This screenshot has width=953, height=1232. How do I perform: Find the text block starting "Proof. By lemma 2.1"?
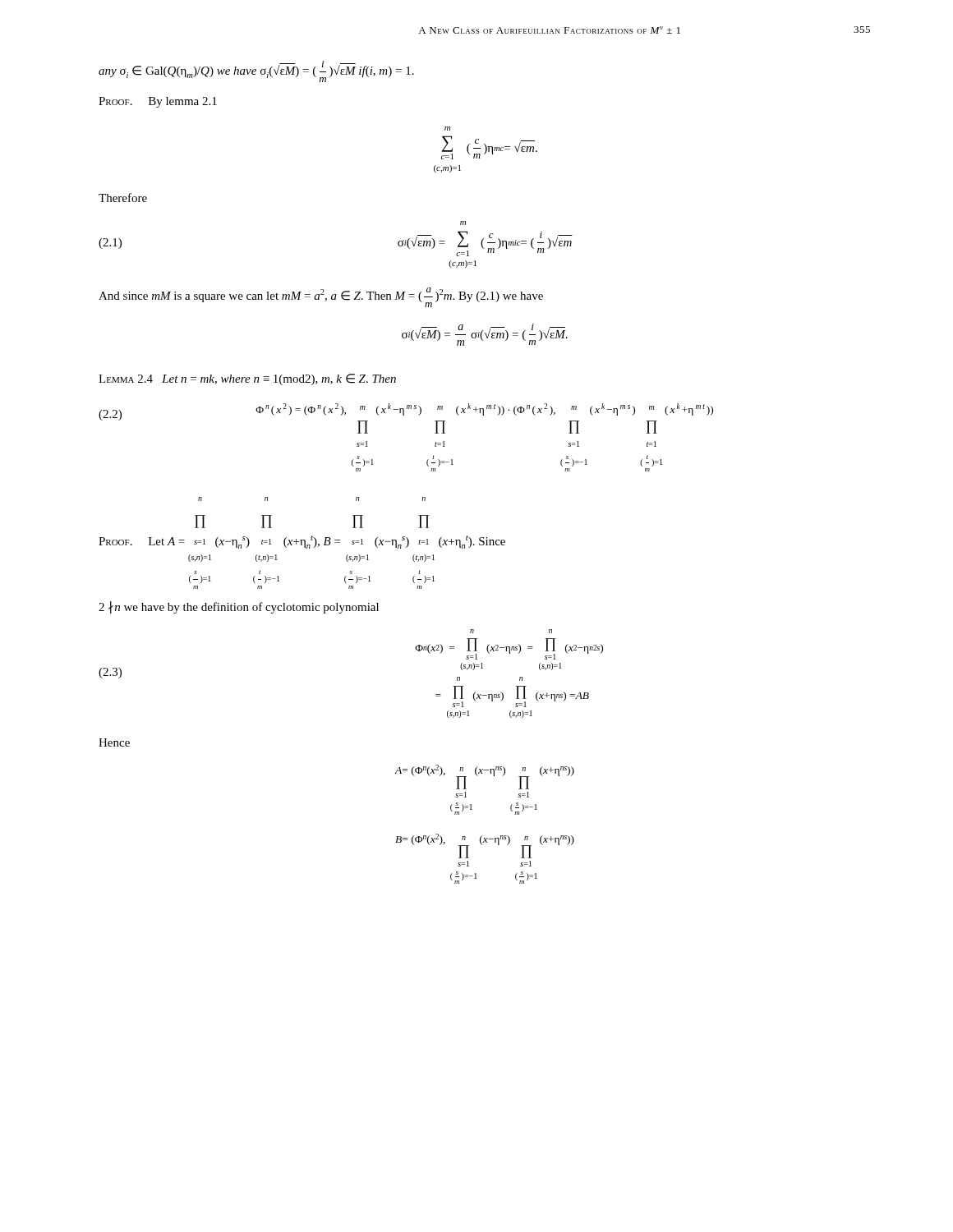click(x=158, y=101)
